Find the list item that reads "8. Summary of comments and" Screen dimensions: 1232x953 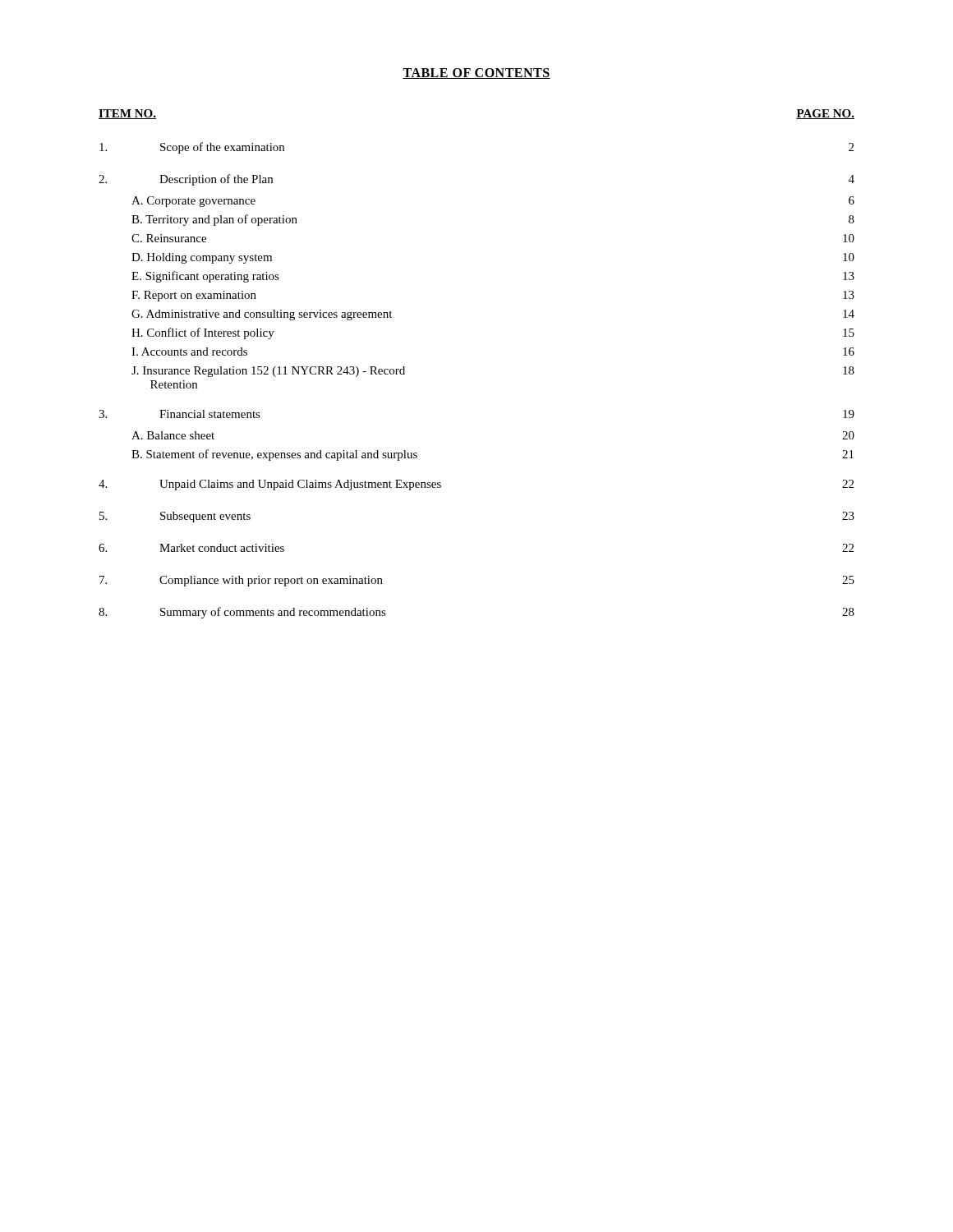coord(101,612)
